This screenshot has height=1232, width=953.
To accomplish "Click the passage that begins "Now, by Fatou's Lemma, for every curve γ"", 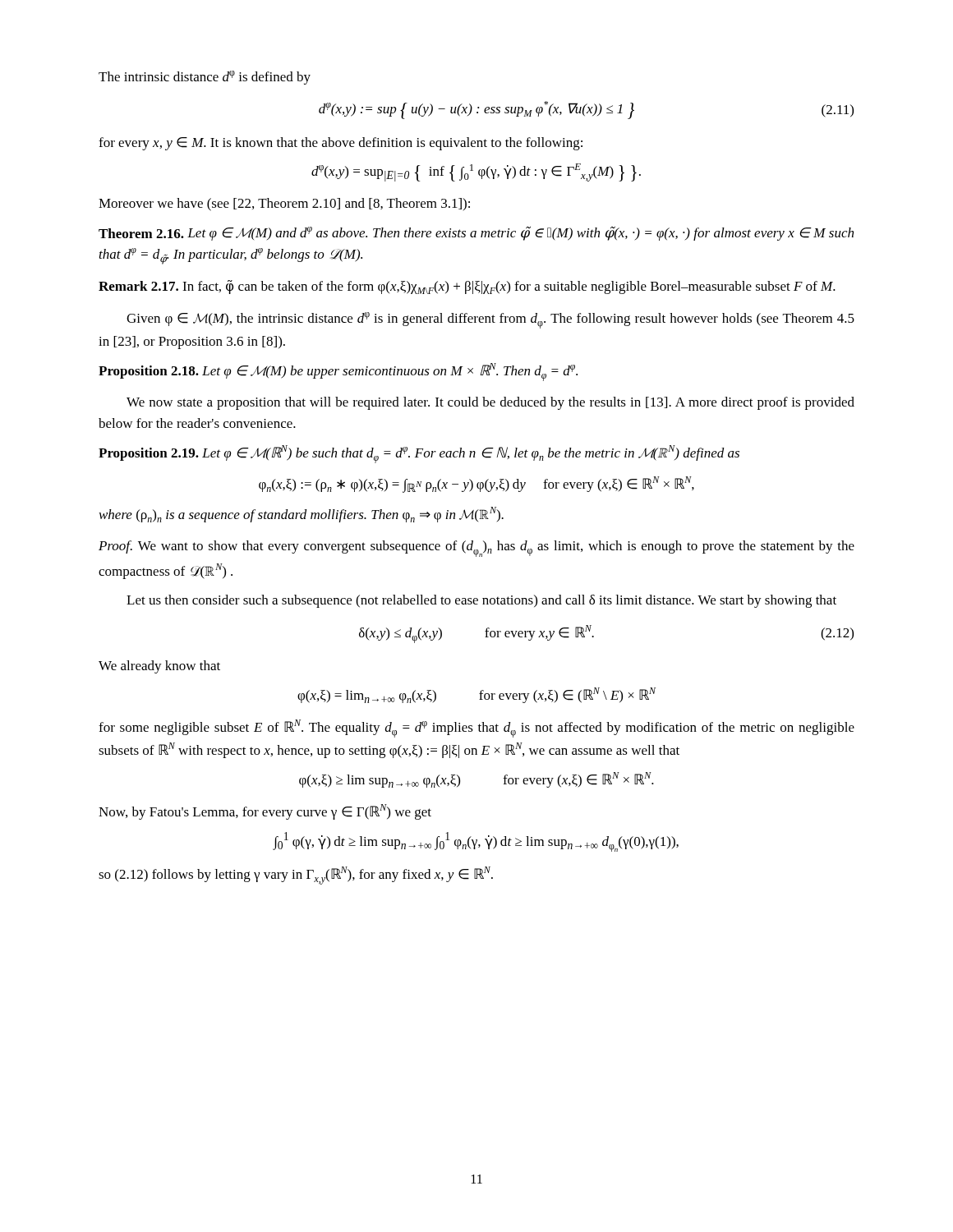I will (265, 812).
